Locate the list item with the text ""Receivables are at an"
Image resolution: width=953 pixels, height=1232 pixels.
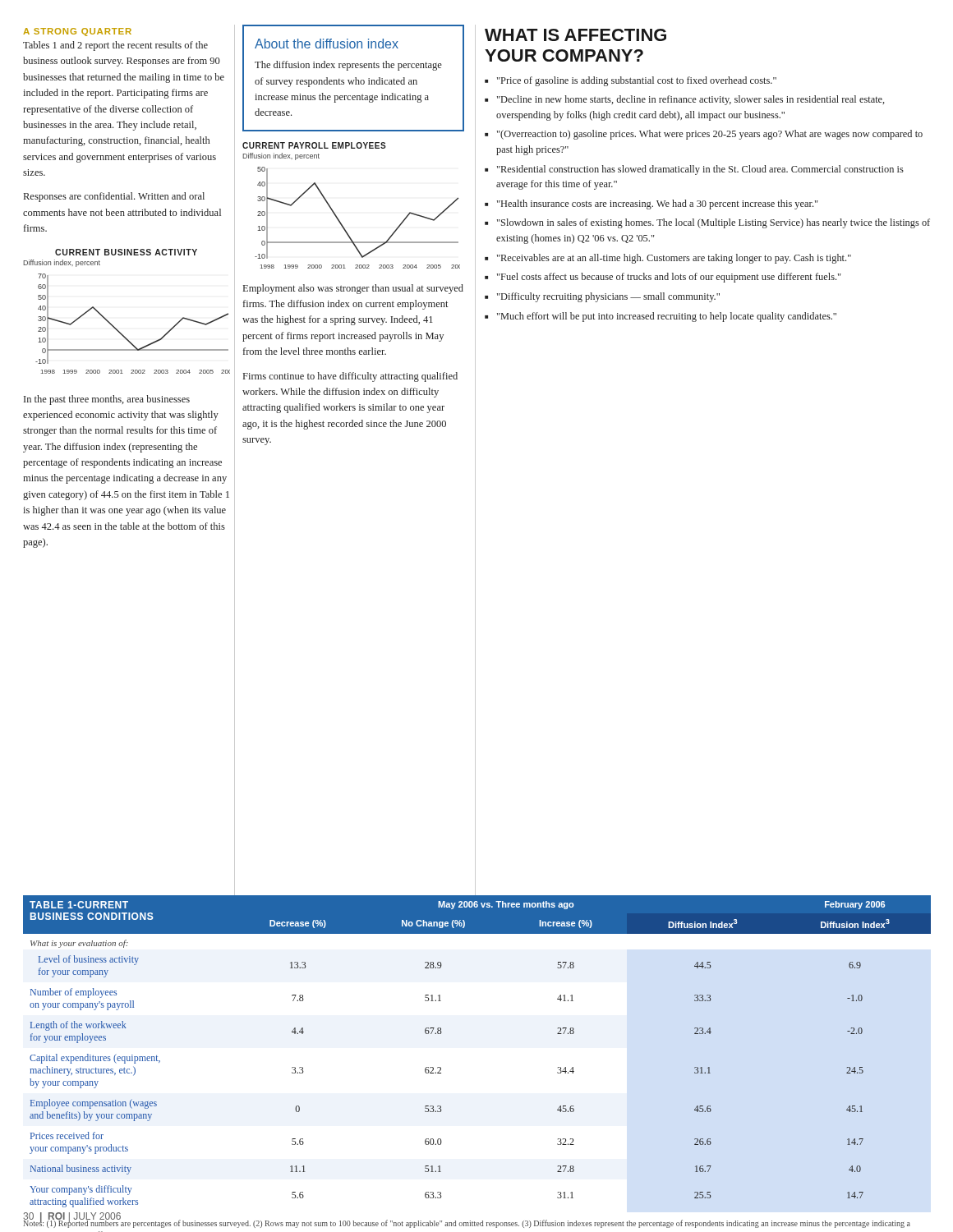[674, 258]
